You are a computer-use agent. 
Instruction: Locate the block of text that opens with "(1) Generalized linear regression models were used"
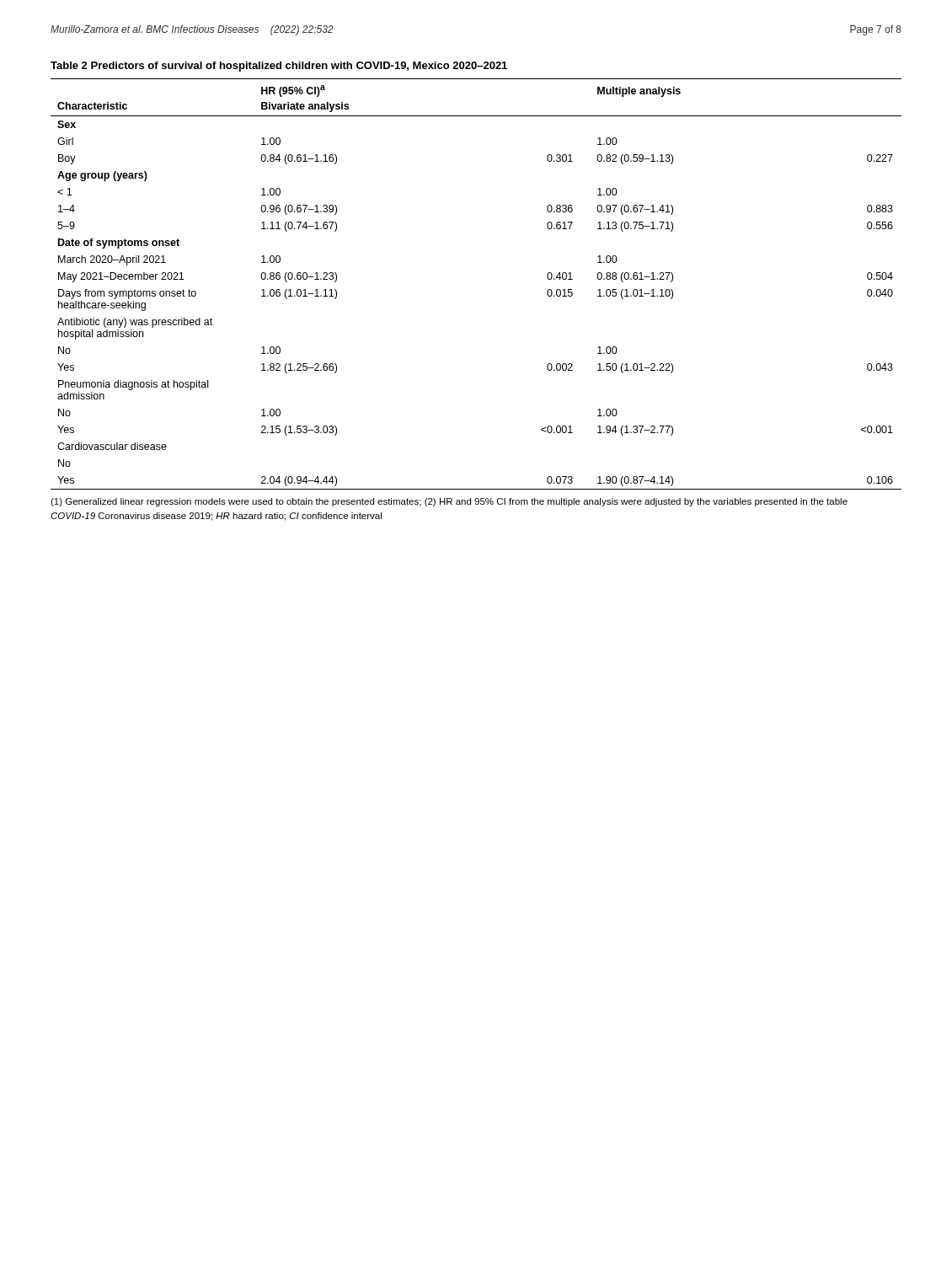pos(449,509)
